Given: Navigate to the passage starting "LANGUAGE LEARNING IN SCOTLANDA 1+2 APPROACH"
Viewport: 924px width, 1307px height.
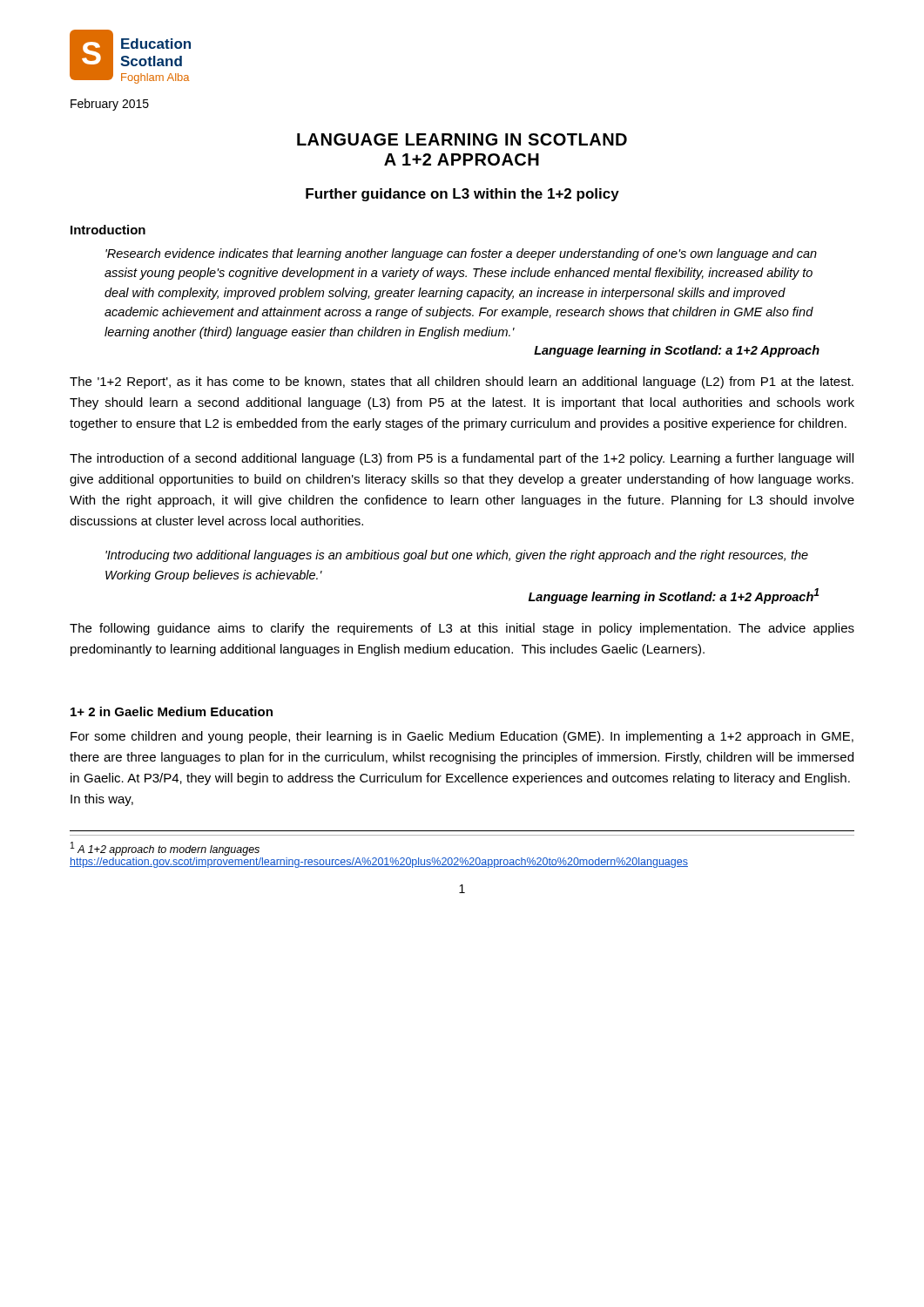Looking at the screenshot, I should click(x=462, y=149).
